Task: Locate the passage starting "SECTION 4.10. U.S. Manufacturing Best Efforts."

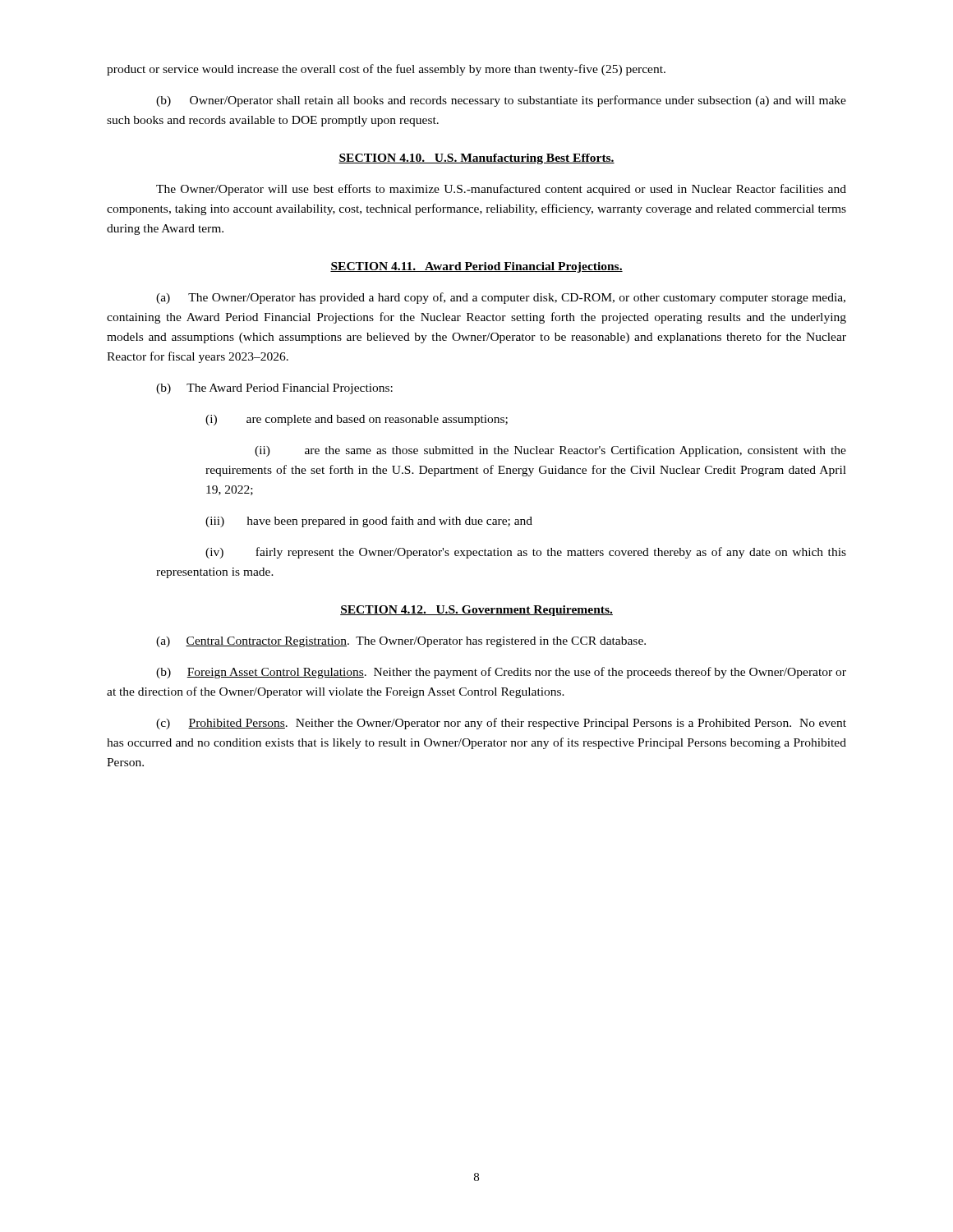Action: [x=476, y=158]
